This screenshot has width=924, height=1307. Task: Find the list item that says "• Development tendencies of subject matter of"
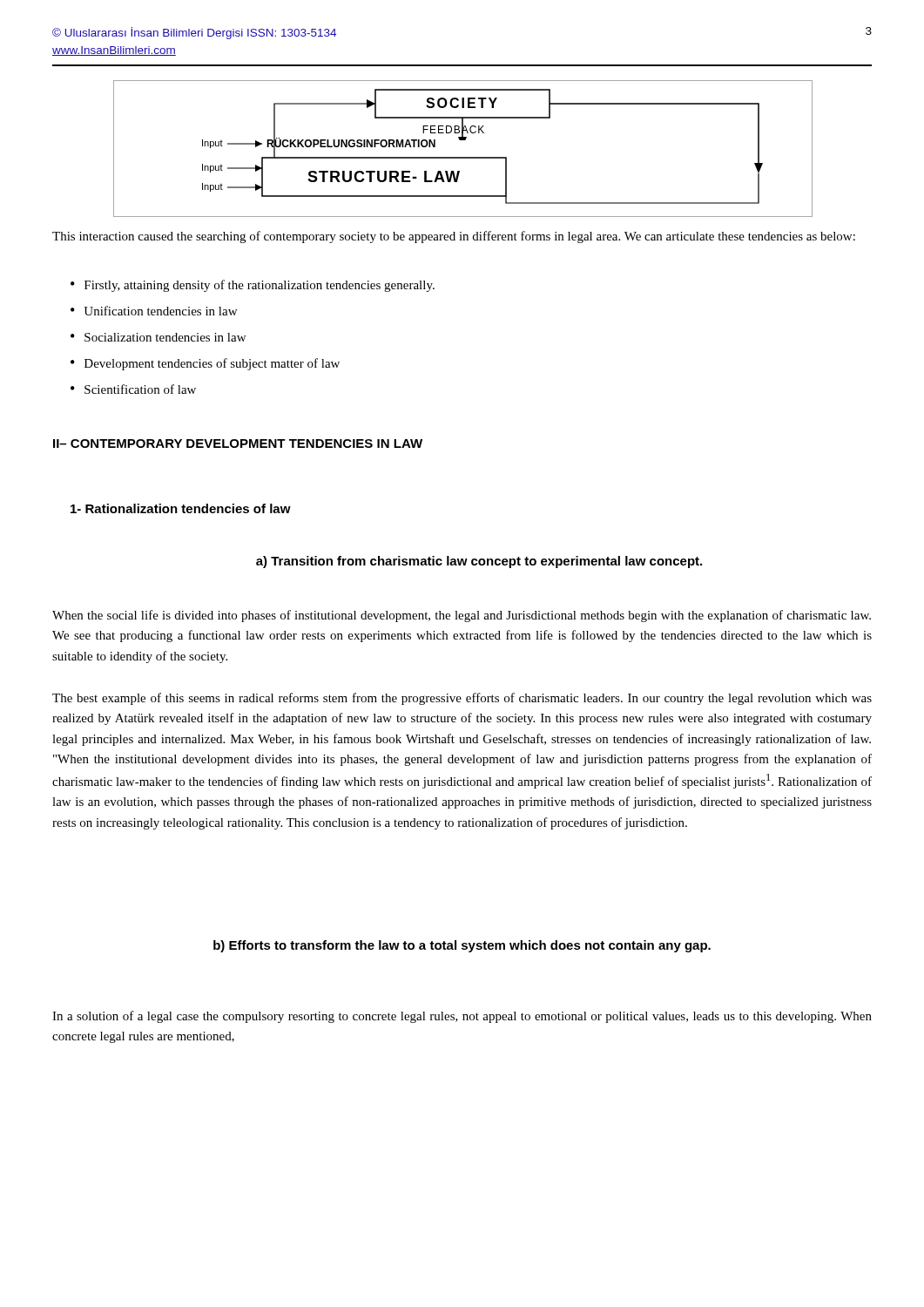pos(205,364)
